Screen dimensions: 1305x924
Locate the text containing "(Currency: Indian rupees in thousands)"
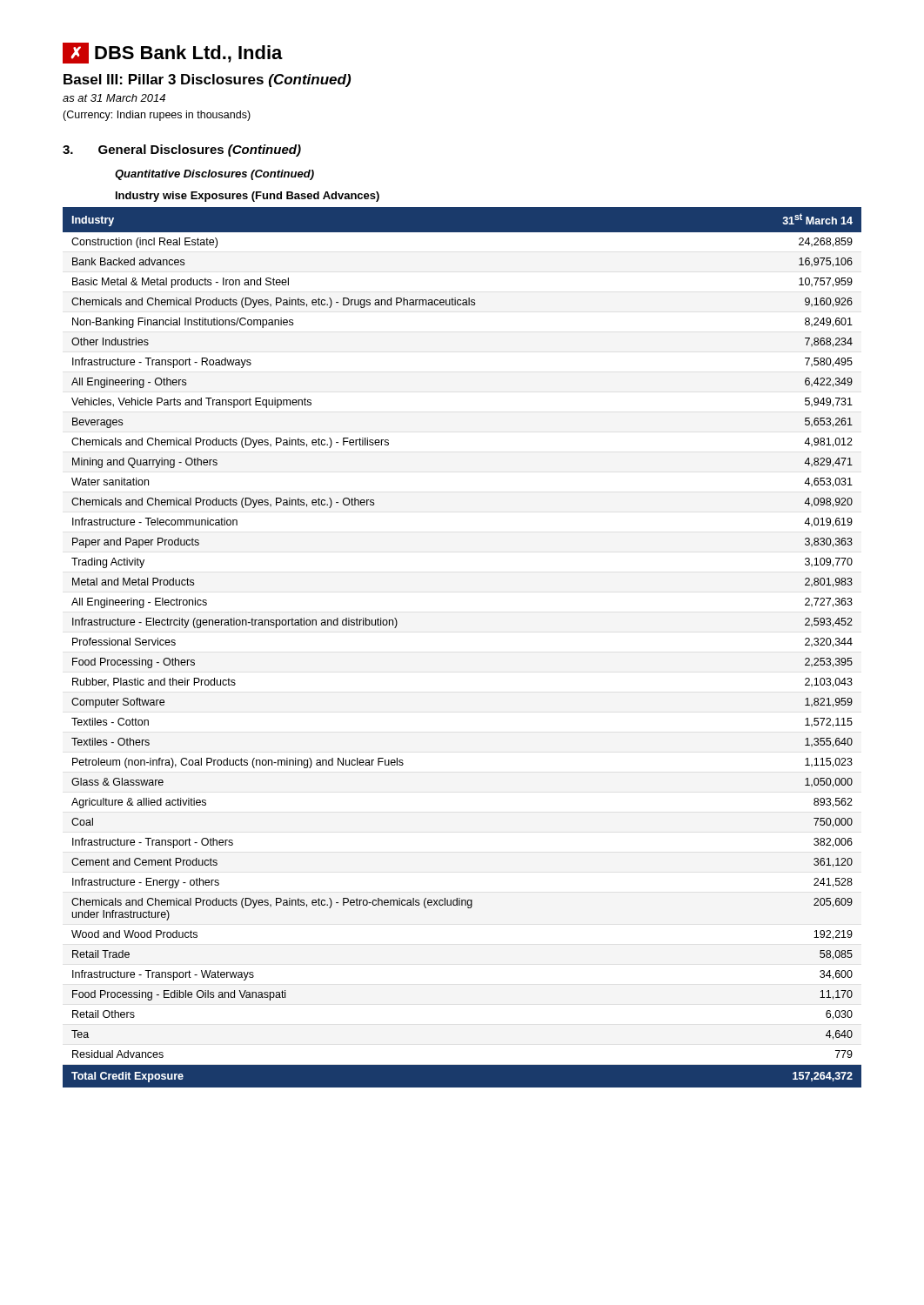[157, 115]
